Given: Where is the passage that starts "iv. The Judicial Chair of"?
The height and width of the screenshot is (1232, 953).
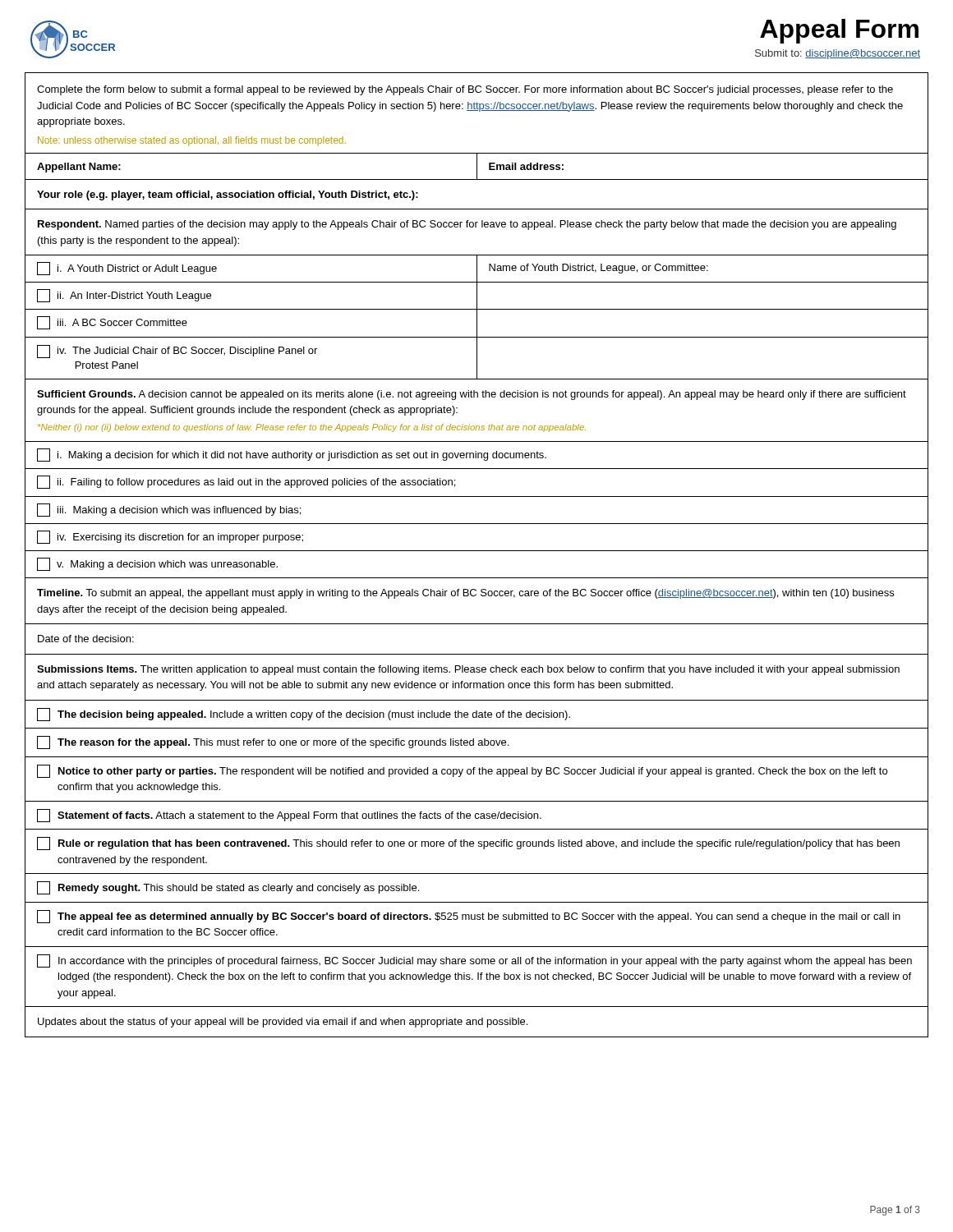Looking at the screenshot, I should 476,358.
